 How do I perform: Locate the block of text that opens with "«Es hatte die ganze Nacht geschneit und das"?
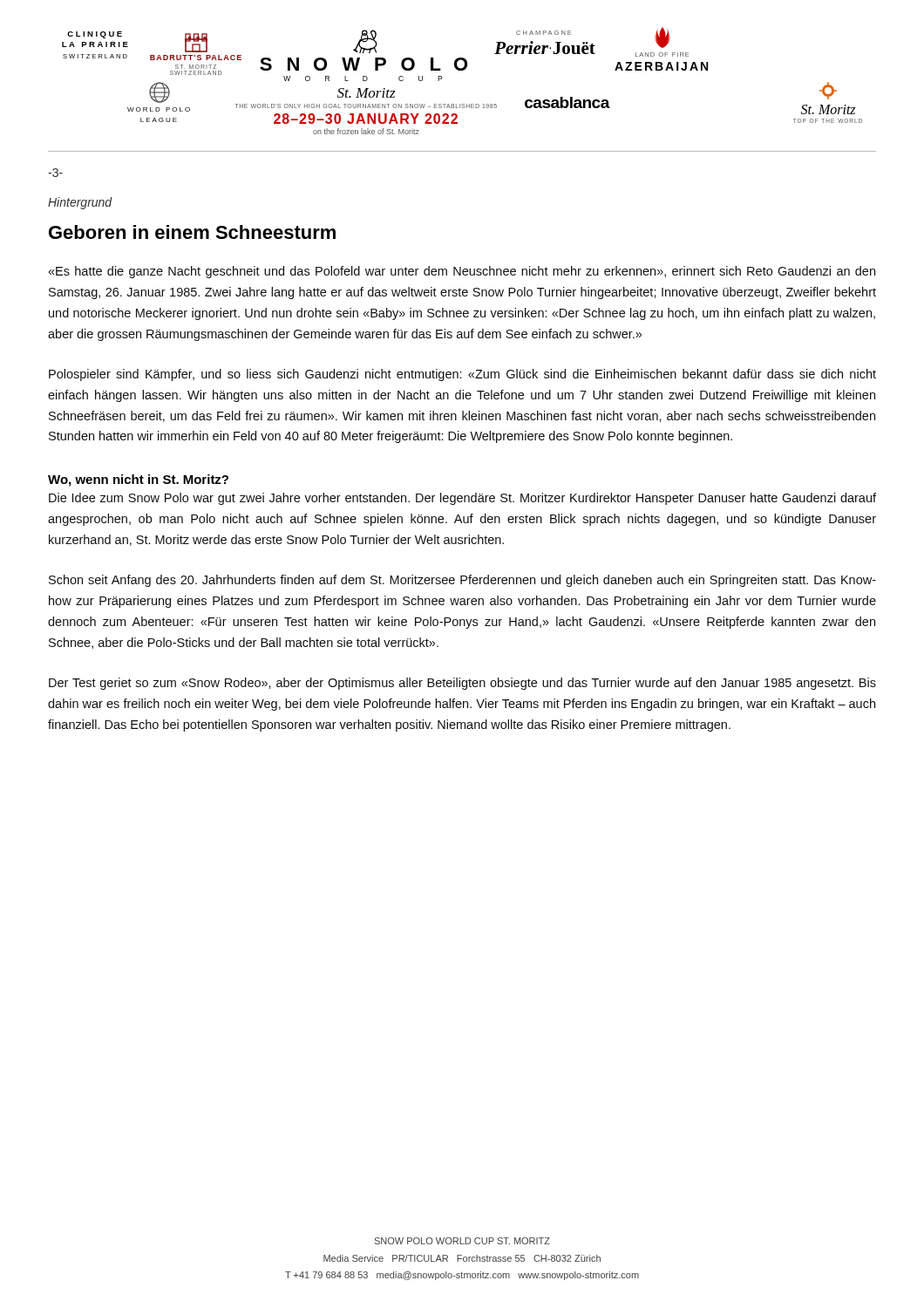pos(462,302)
